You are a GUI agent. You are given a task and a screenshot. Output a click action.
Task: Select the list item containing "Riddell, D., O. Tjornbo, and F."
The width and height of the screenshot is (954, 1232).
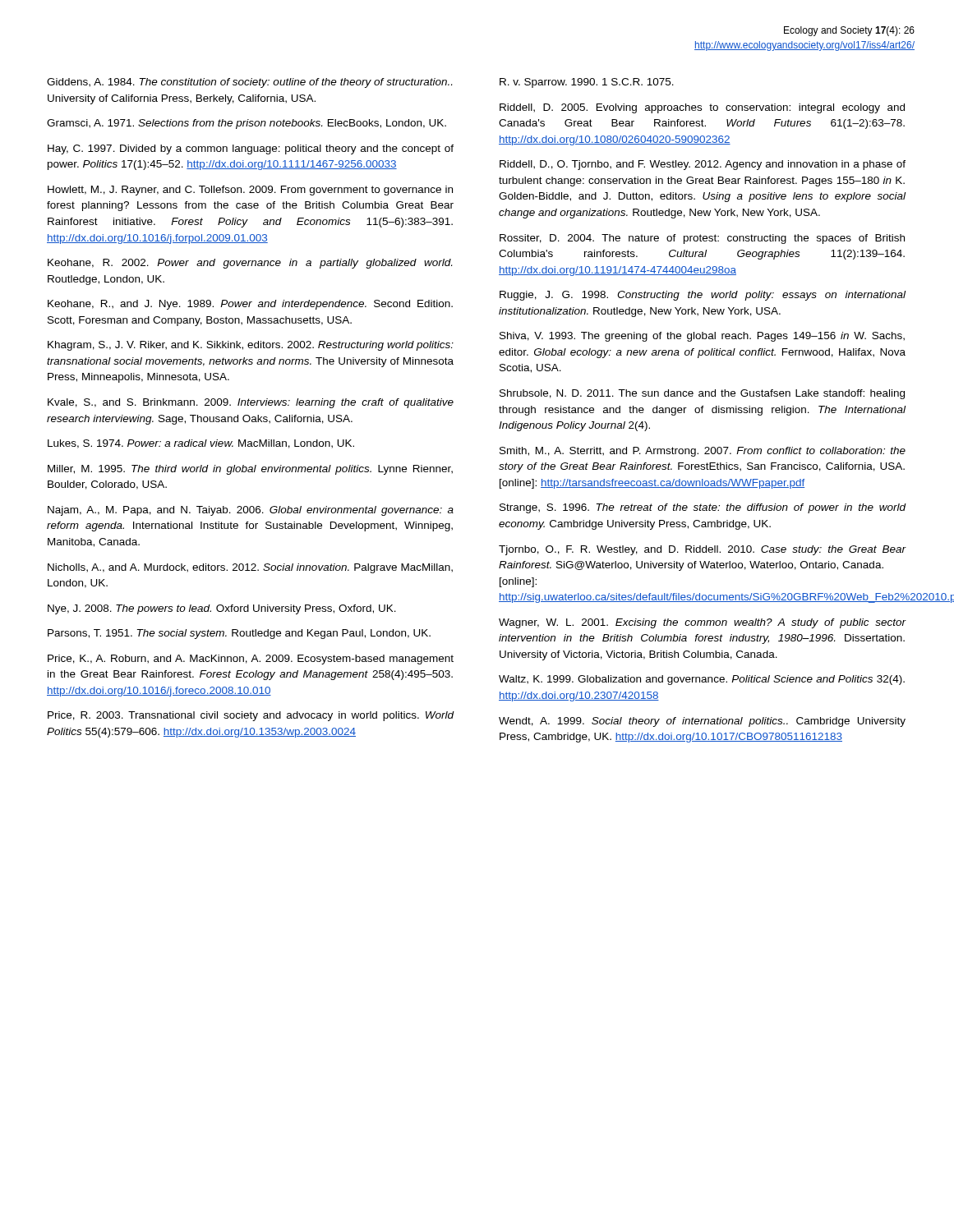(702, 188)
